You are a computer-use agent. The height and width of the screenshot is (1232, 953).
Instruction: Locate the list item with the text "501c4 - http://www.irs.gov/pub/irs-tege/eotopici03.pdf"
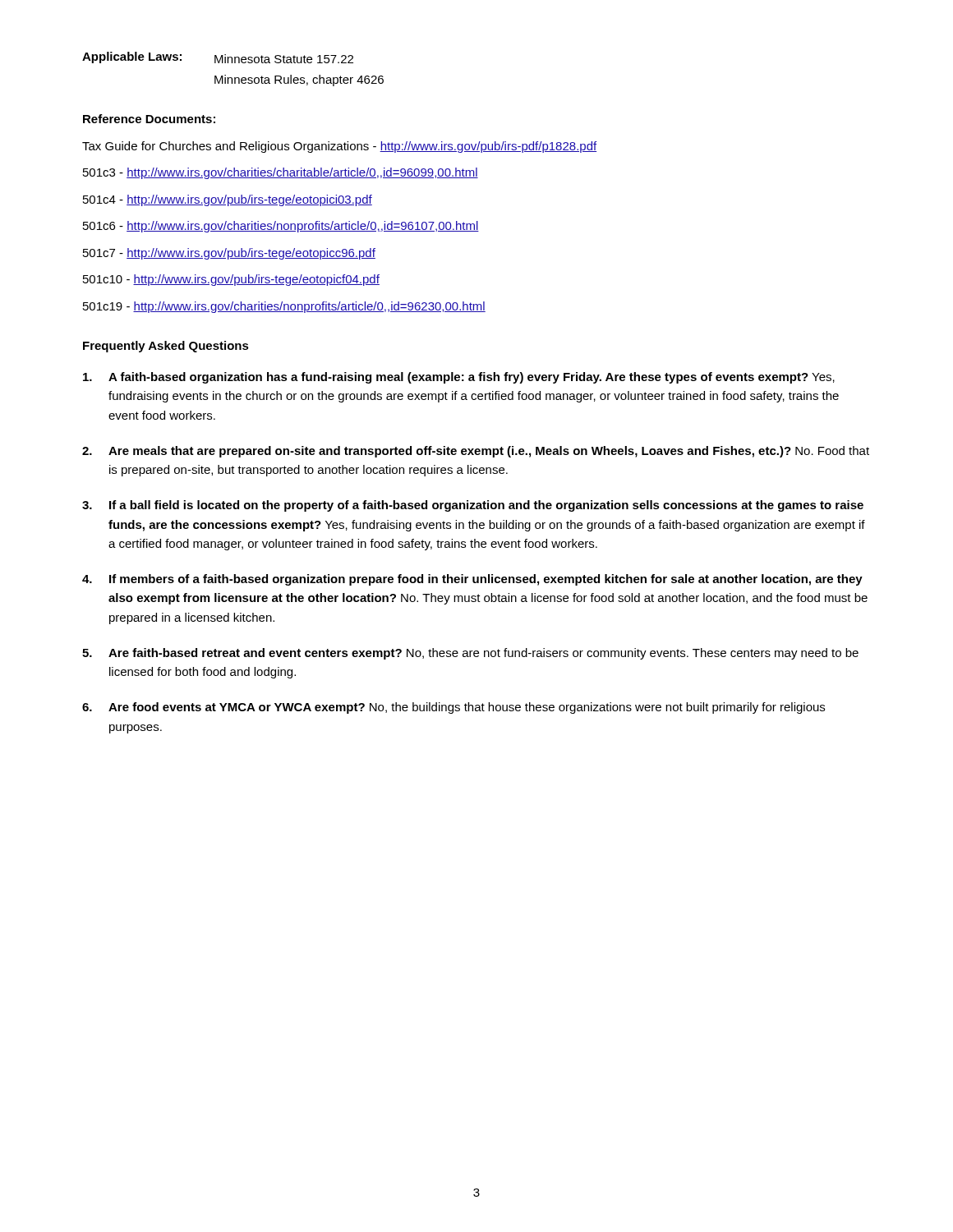point(227,199)
